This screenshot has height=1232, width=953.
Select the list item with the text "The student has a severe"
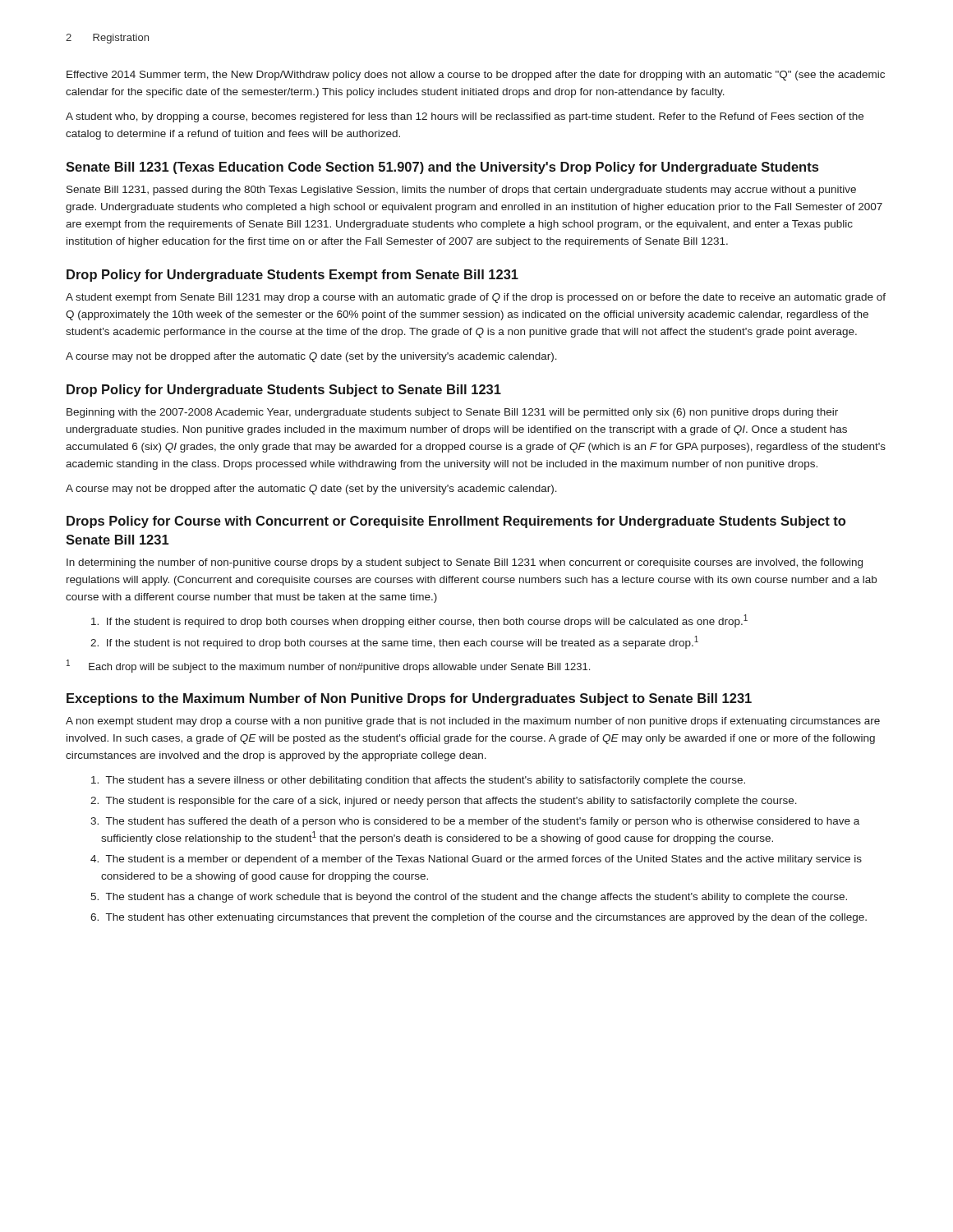click(418, 780)
